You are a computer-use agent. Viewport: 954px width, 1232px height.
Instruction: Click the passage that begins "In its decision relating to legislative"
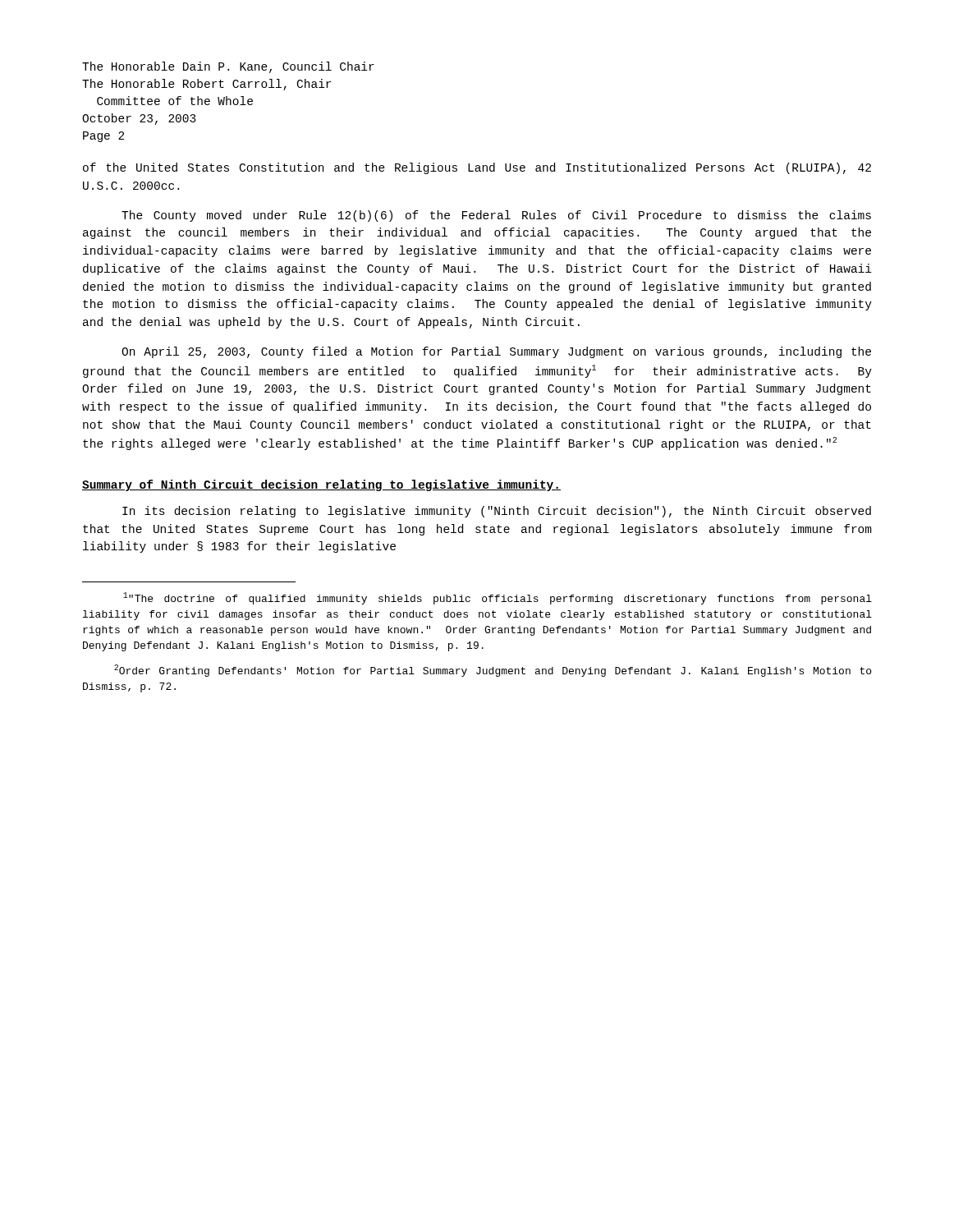477,530
